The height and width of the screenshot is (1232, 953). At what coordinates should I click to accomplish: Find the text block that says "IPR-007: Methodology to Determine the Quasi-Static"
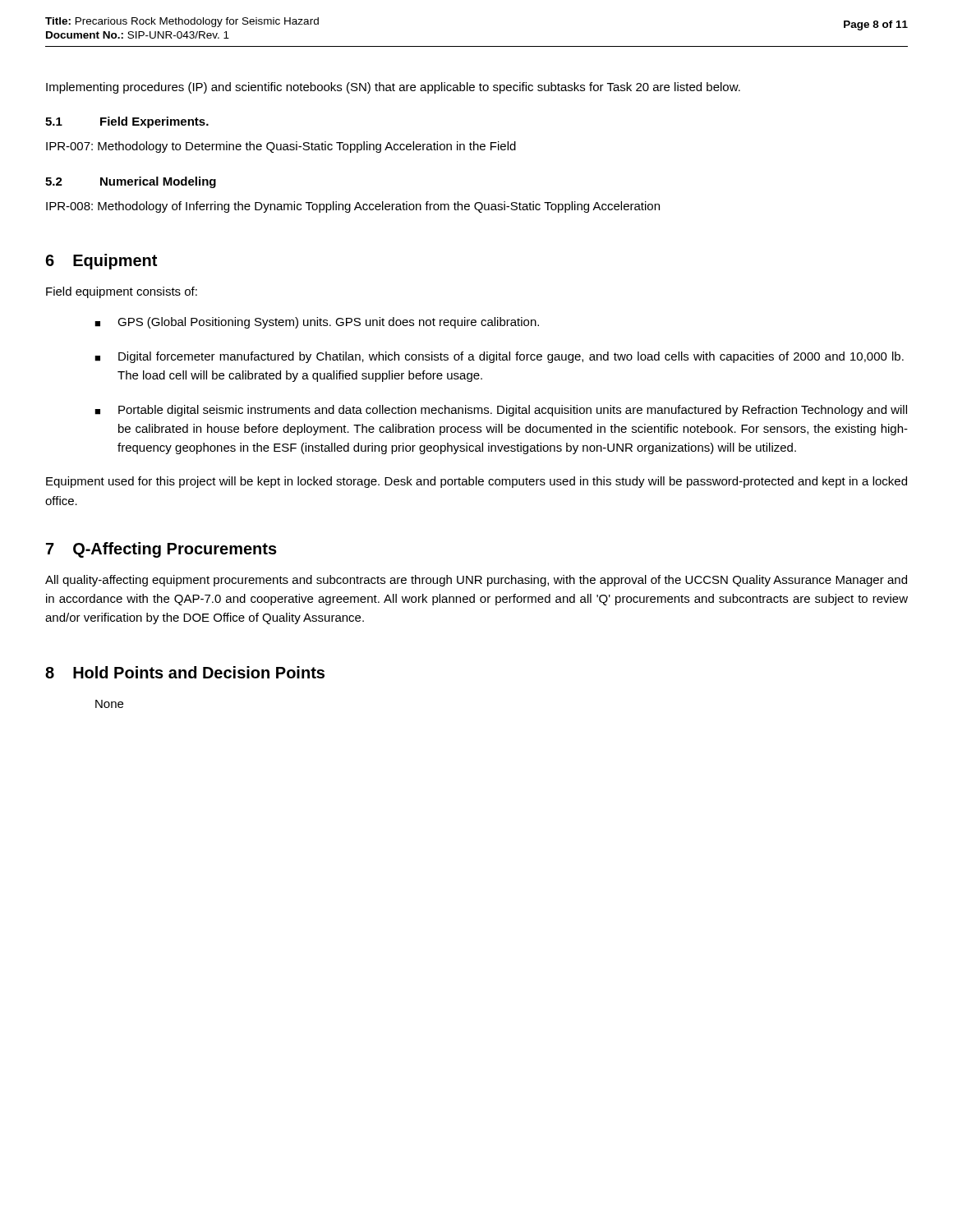coord(281,146)
